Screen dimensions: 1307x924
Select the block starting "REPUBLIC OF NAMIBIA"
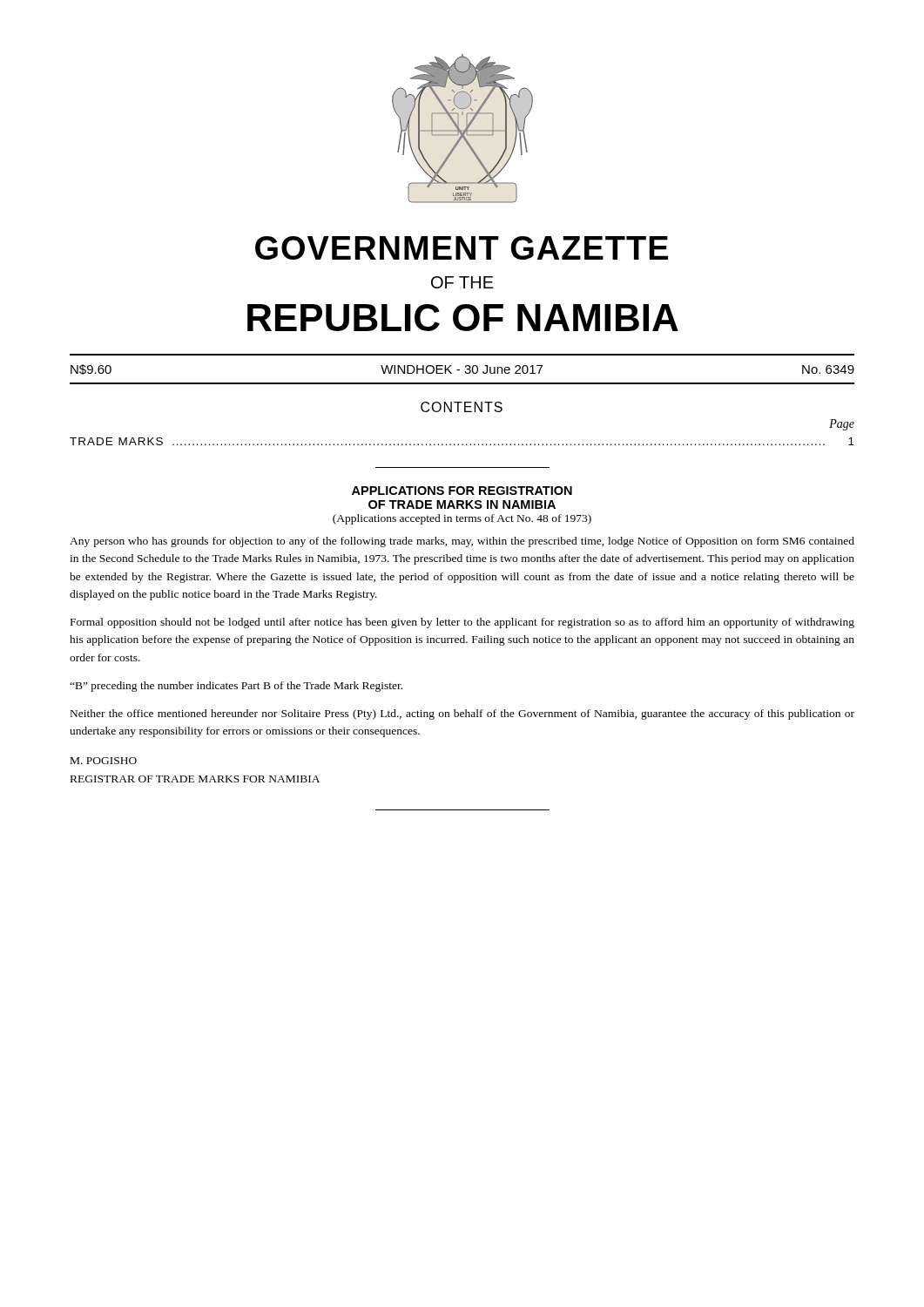click(462, 318)
